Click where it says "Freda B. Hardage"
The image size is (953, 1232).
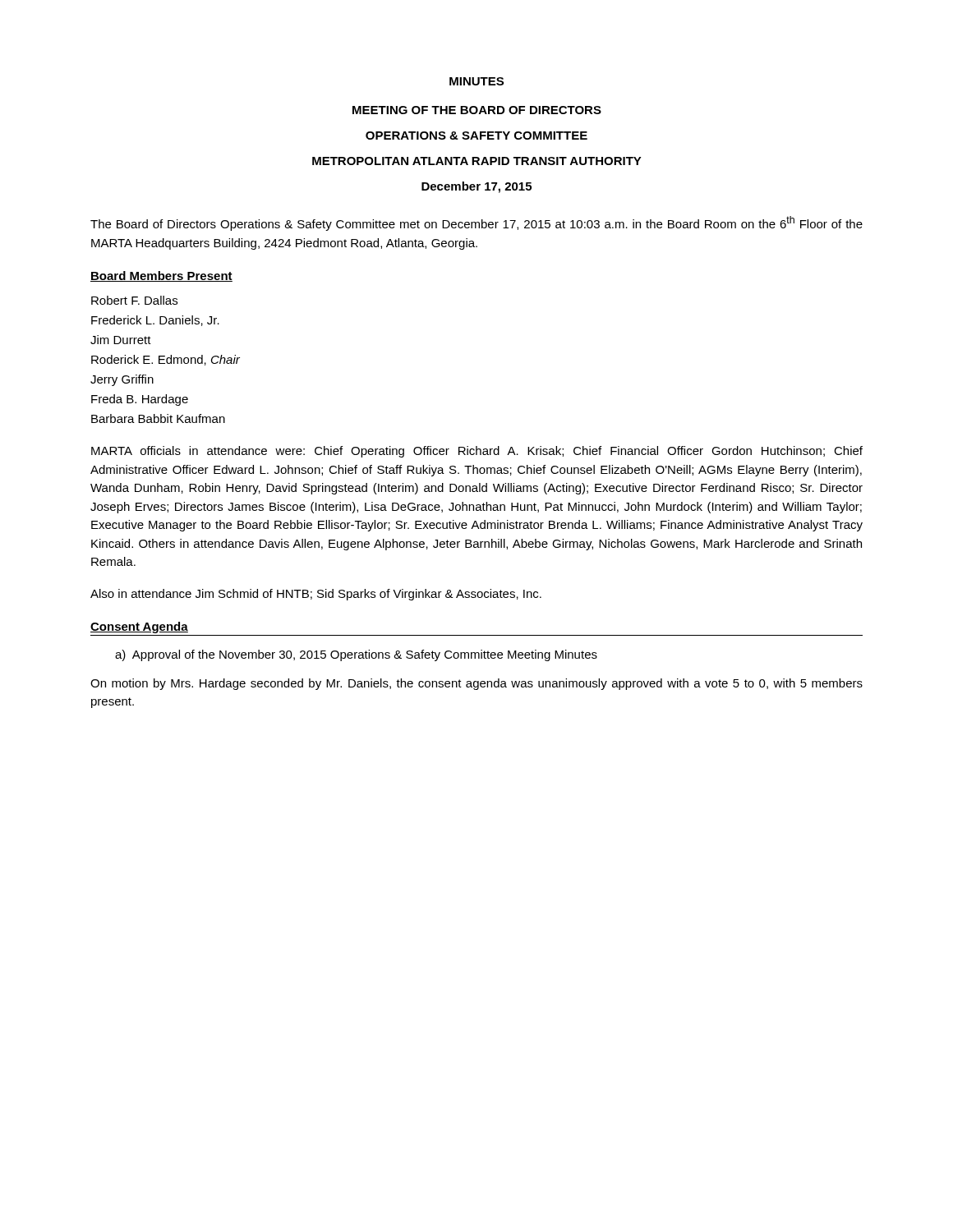click(139, 399)
